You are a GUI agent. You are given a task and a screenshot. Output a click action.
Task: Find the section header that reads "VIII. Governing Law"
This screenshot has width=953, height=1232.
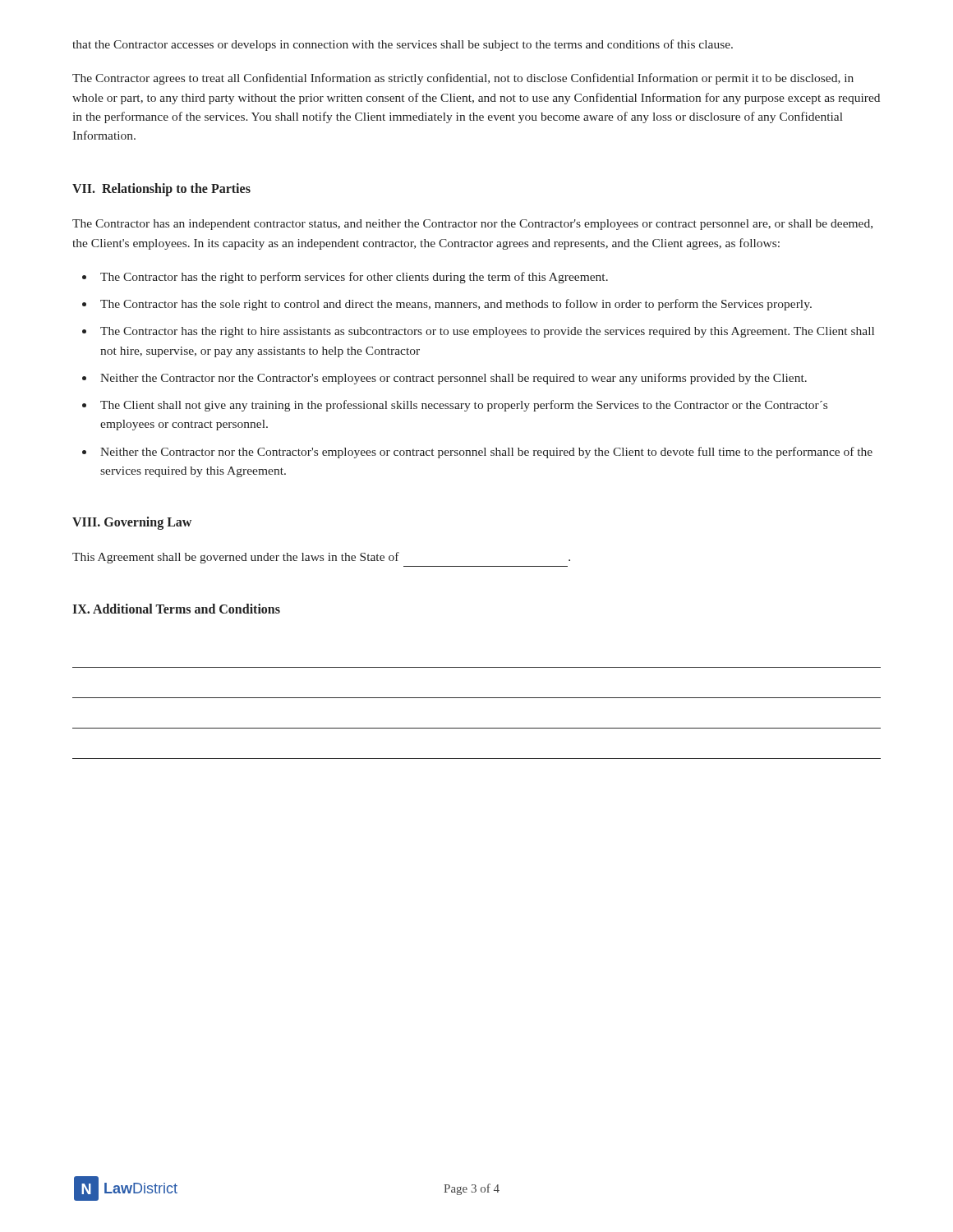click(132, 522)
